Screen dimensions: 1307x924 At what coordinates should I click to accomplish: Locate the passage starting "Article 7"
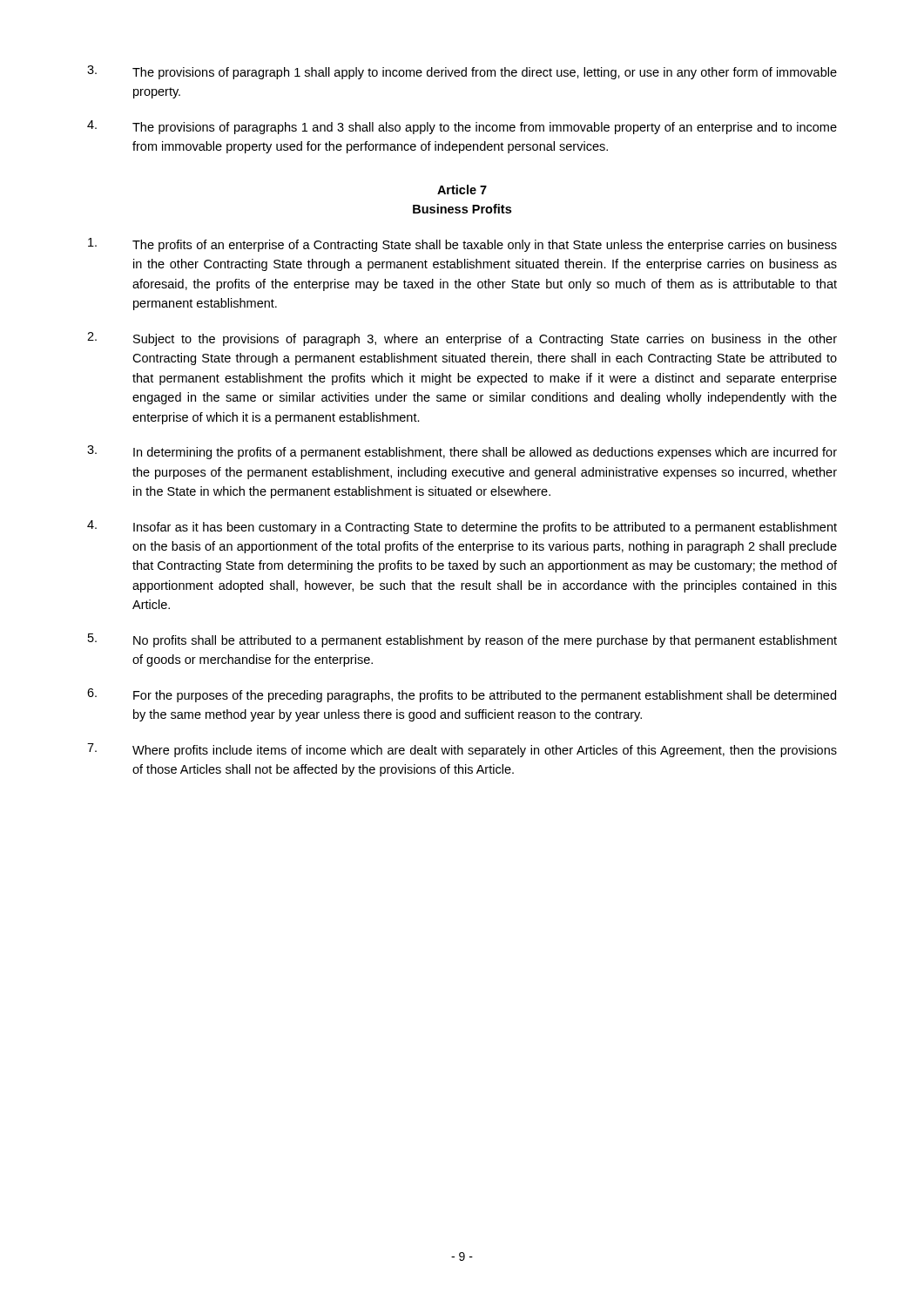click(462, 190)
